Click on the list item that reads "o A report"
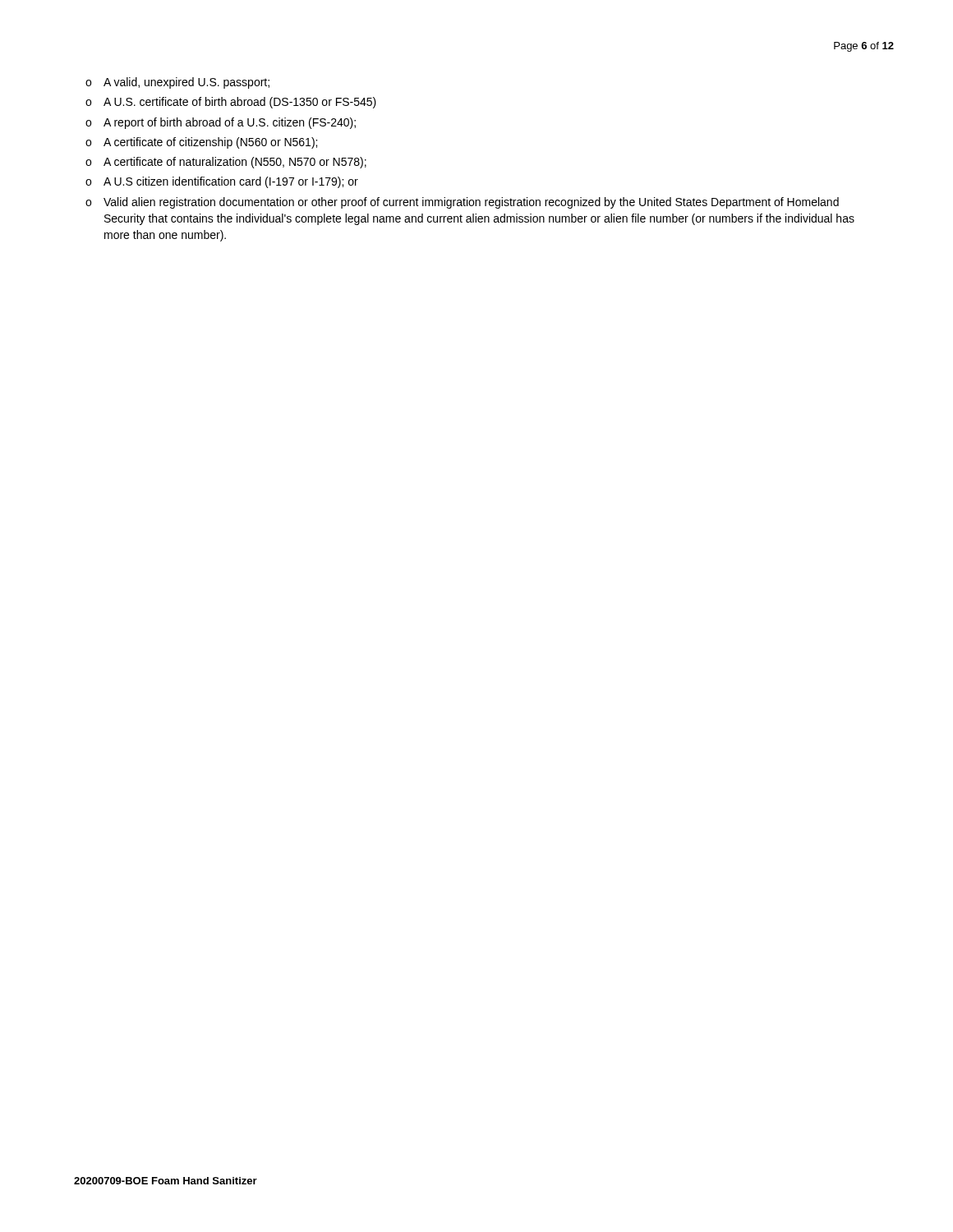The height and width of the screenshot is (1232, 953). tap(221, 123)
